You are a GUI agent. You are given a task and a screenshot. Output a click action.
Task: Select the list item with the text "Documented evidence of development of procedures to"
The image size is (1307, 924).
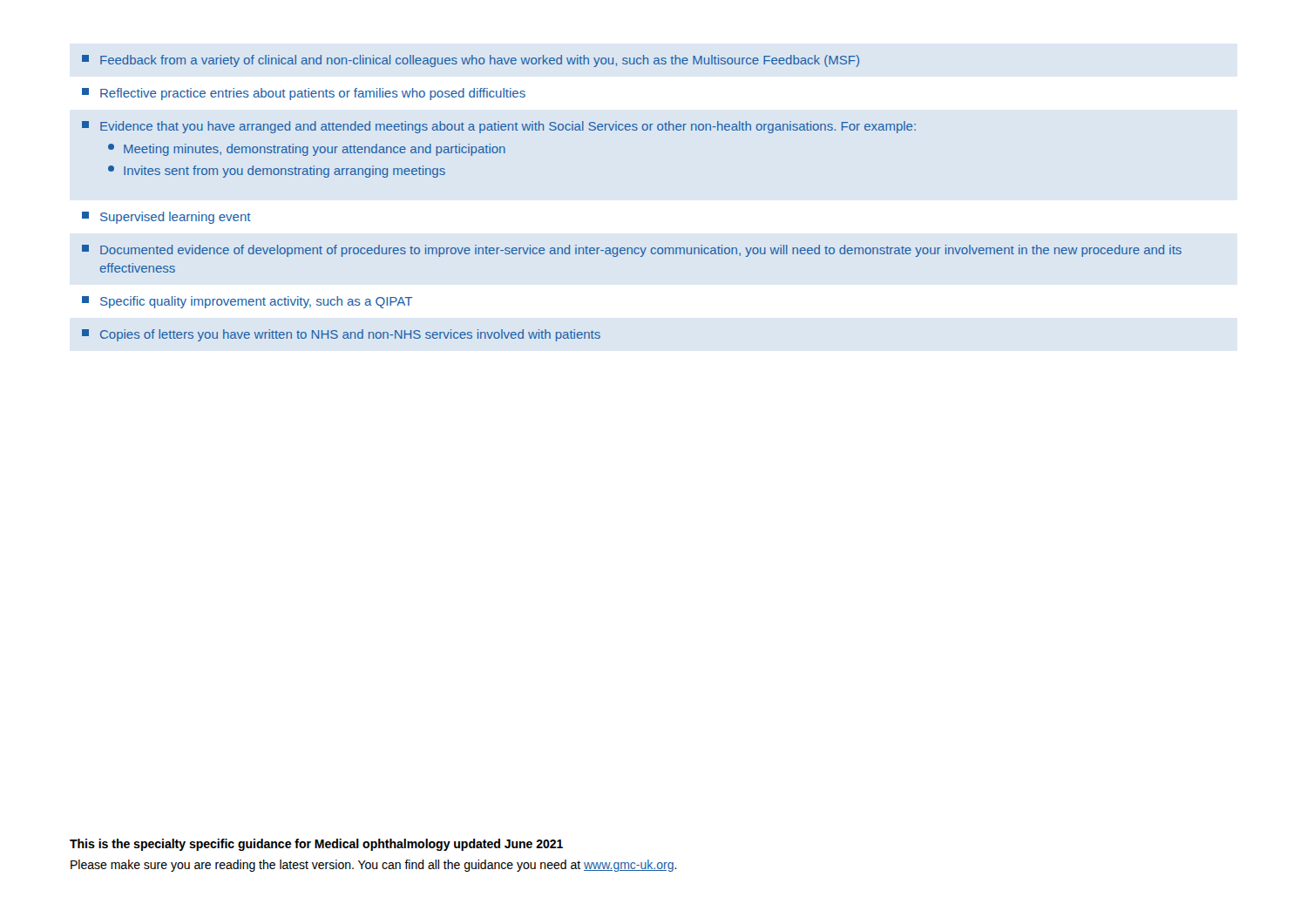[x=654, y=259]
